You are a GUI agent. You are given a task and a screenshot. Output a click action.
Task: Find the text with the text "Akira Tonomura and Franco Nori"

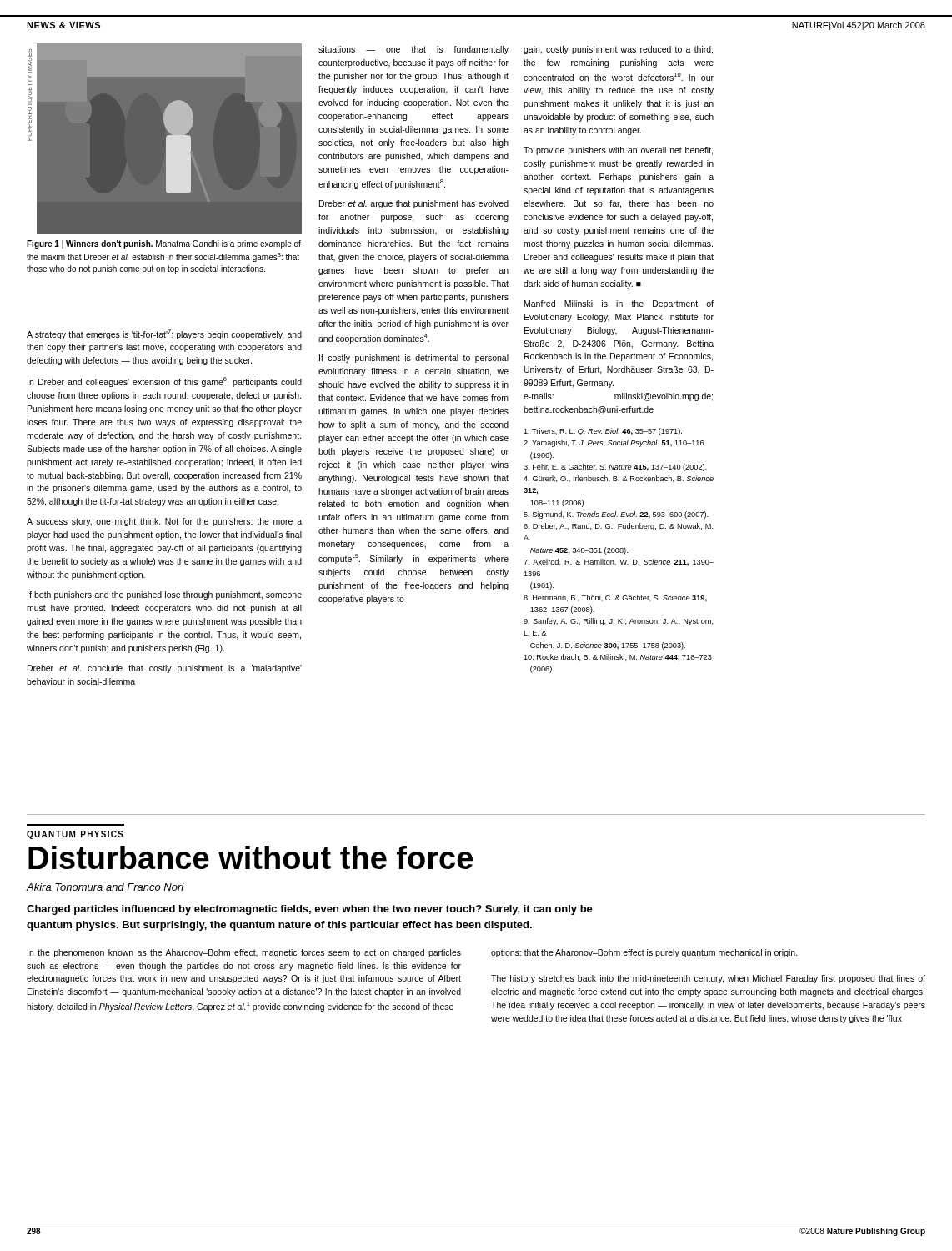pyautogui.click(x=105, y=887)
